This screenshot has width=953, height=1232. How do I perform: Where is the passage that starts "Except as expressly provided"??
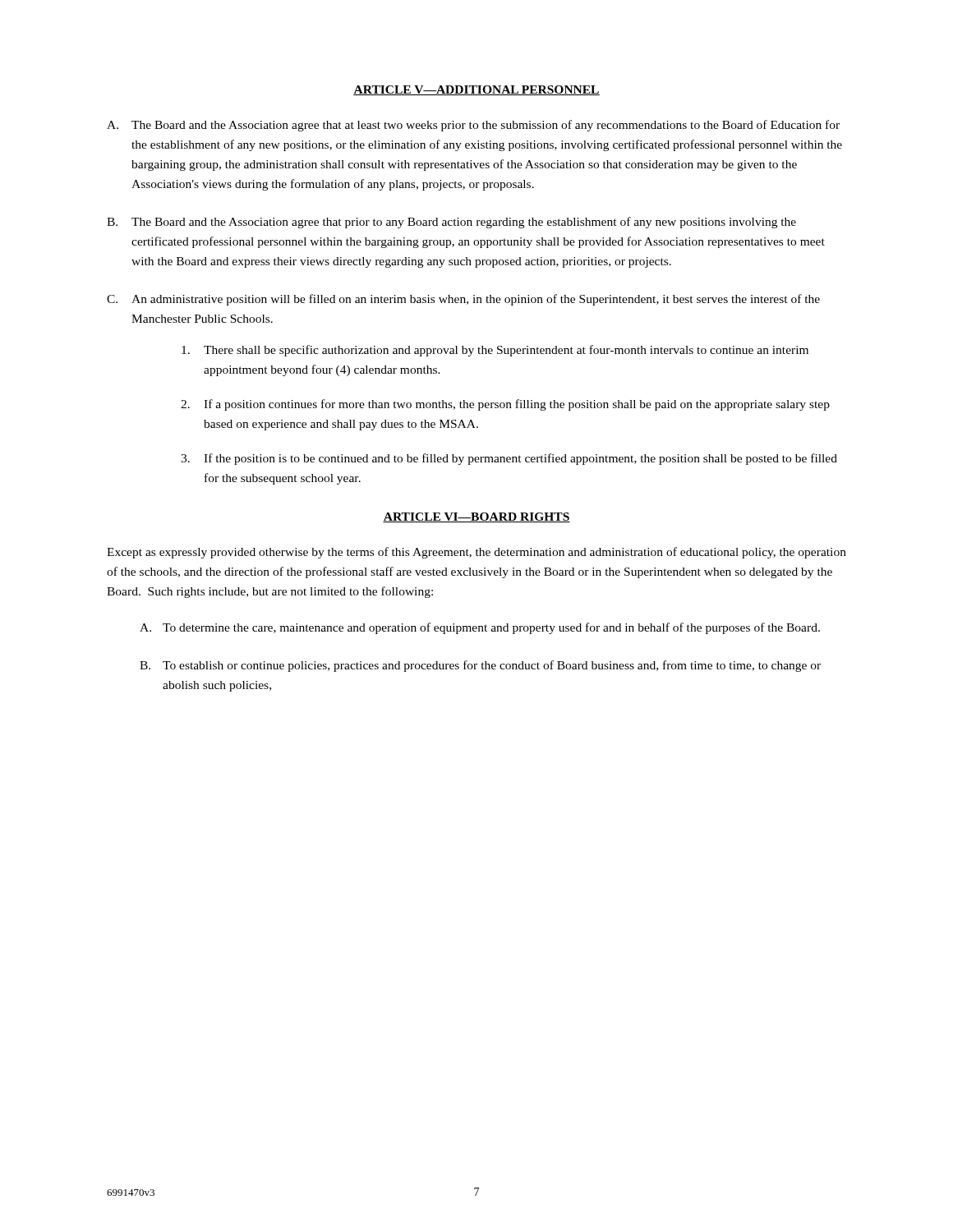(476, 571)
